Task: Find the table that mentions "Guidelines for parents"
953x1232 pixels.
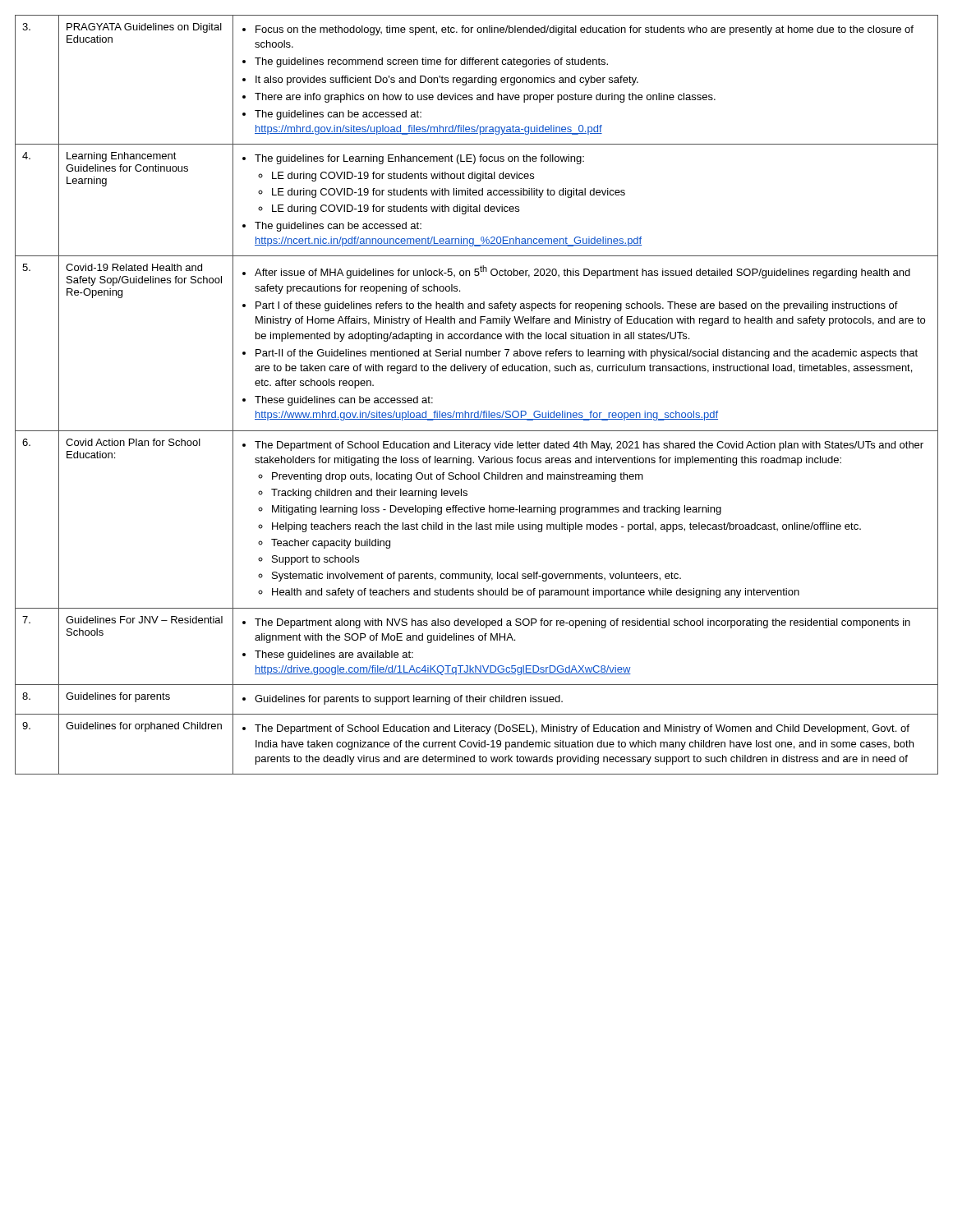Action: pyautogui.click(x=476, y=395)
